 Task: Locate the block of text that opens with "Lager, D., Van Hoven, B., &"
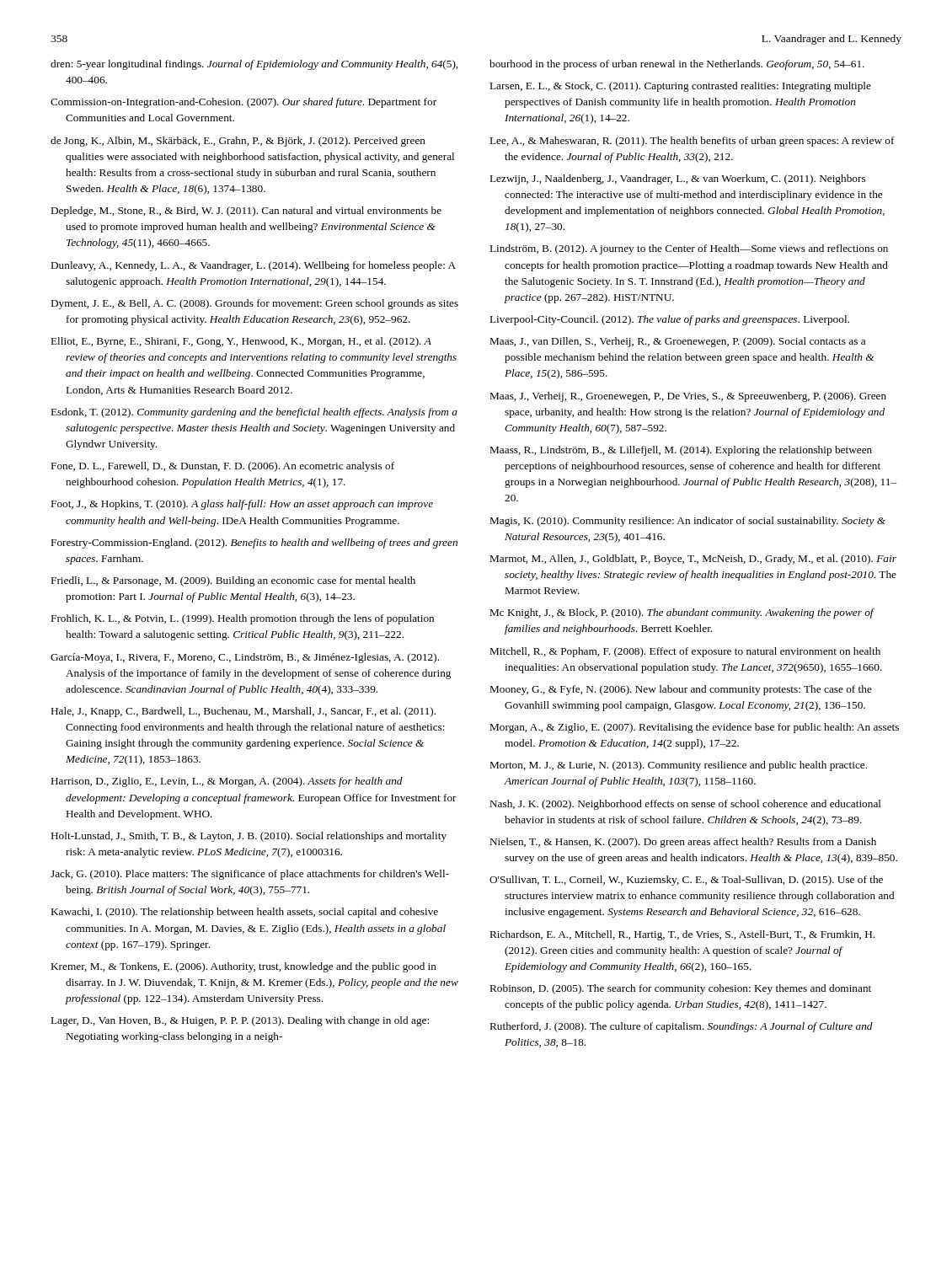[x=240, y=1028]
